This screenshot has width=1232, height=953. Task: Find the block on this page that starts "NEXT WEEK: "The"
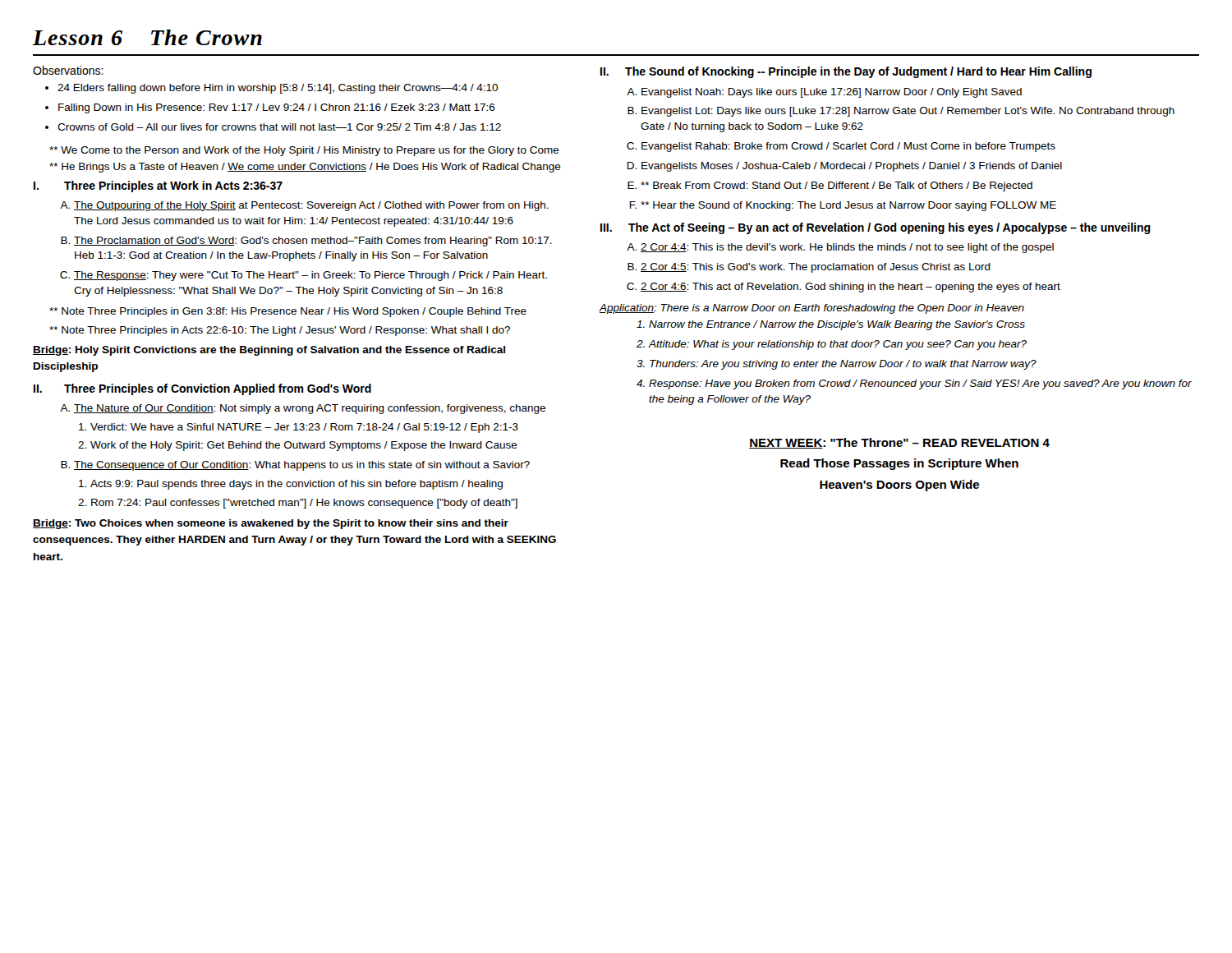[x=899, y=463]
